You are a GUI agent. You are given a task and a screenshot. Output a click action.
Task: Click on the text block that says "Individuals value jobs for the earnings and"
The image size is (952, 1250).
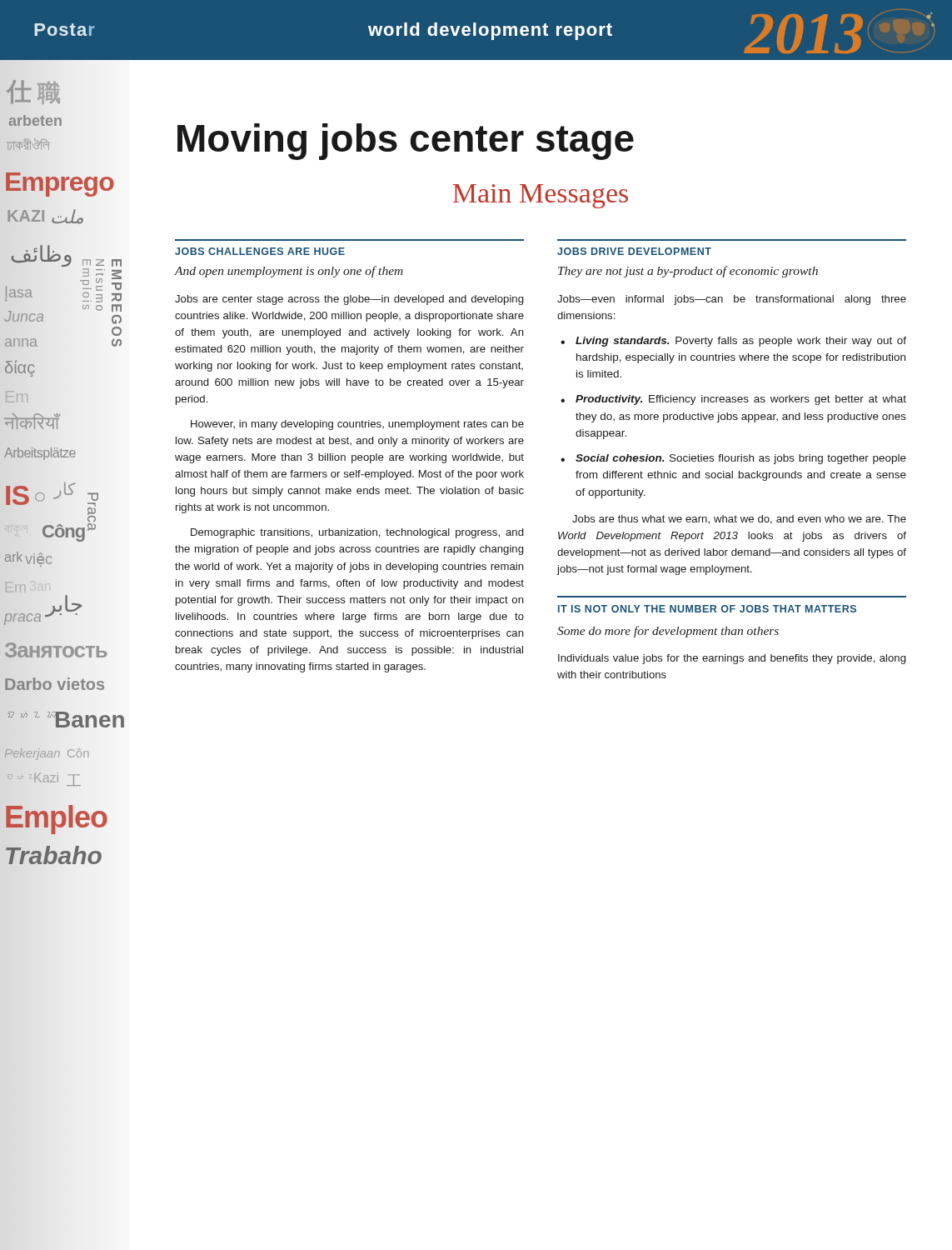[732, 667]
